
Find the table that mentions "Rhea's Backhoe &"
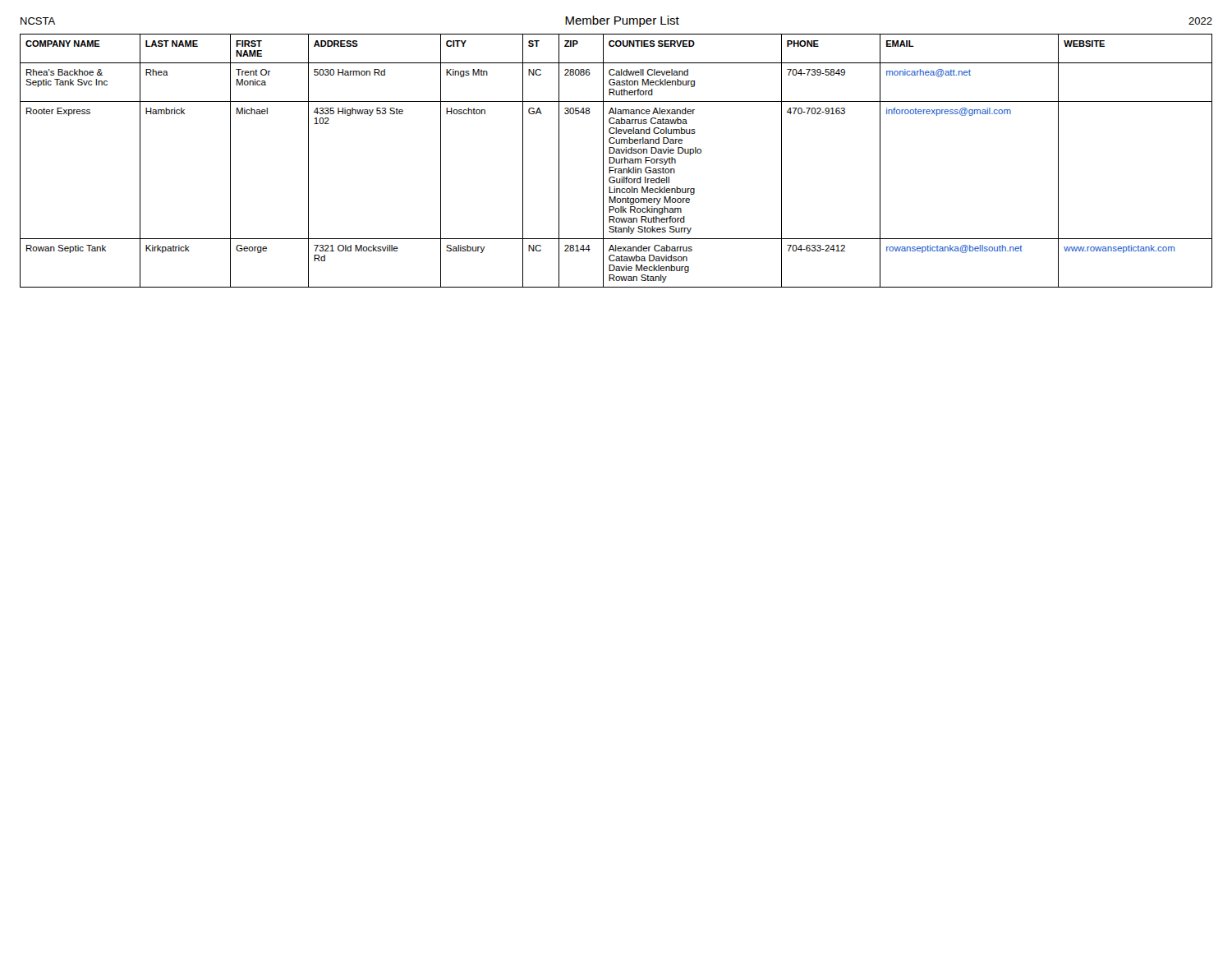tap(616, 161)
